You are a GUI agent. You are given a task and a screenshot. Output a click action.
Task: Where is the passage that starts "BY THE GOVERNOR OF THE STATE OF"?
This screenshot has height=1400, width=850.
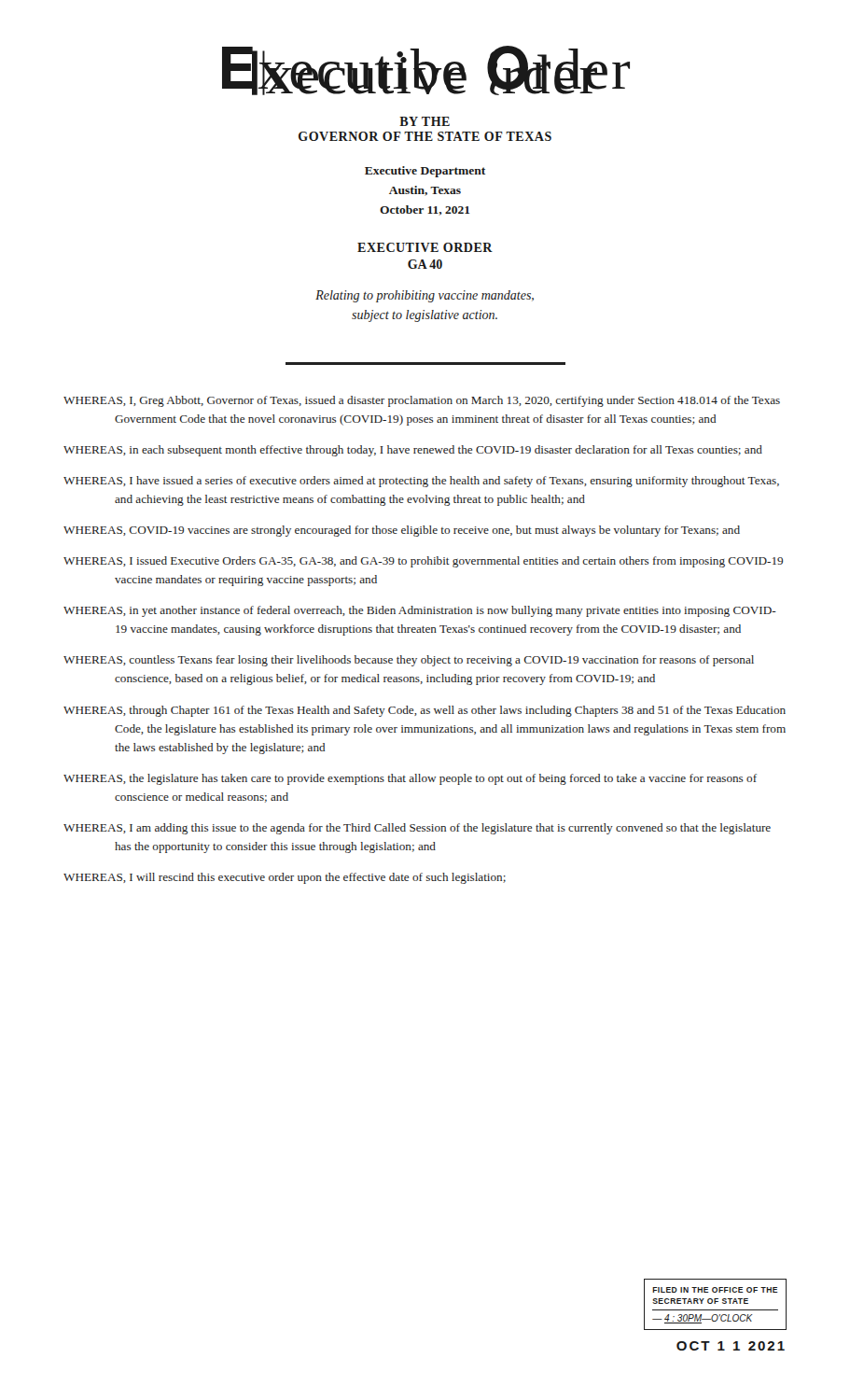(425, 130)
